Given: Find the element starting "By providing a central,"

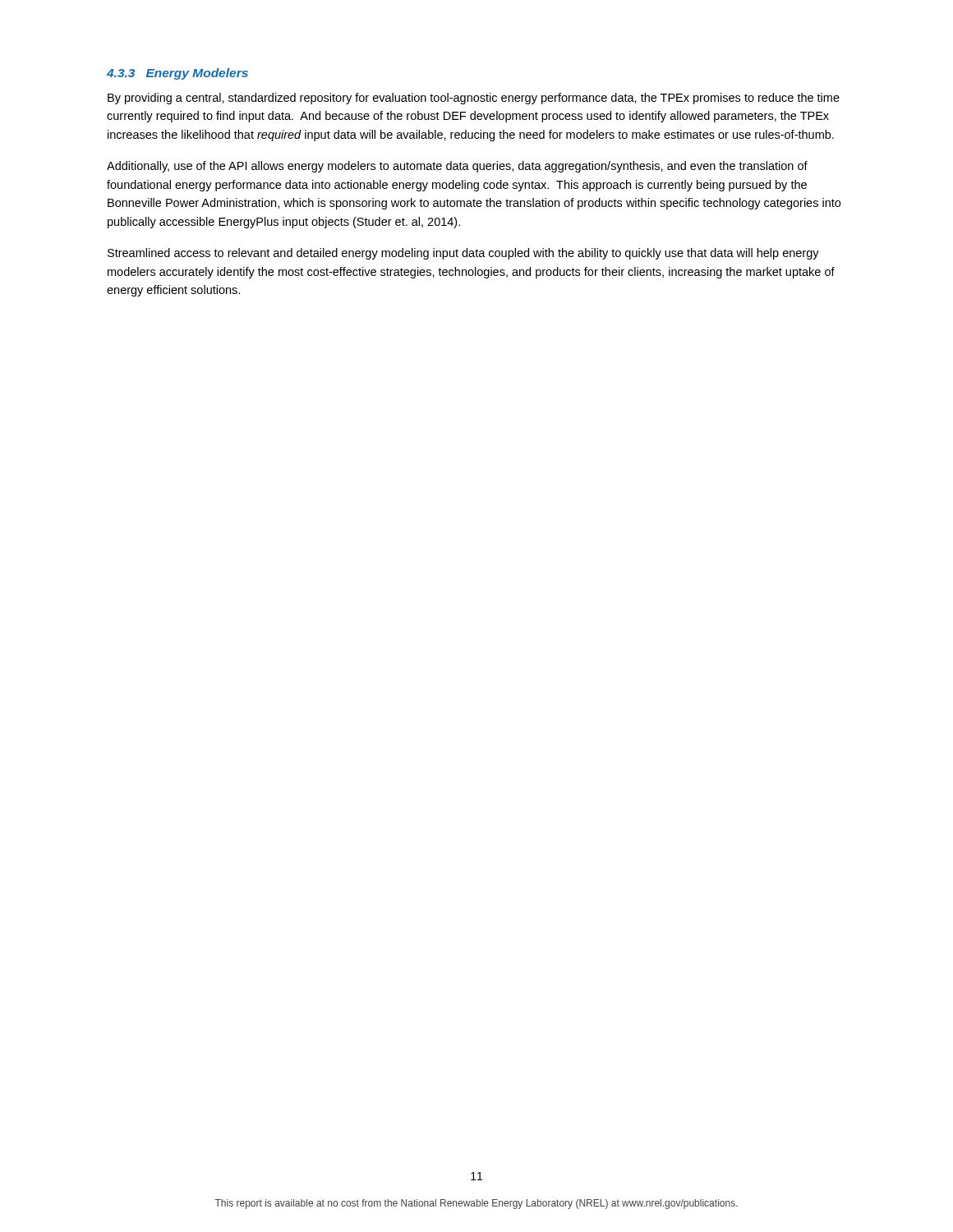Looking at the screenshot, I should (x=473, y=116).
